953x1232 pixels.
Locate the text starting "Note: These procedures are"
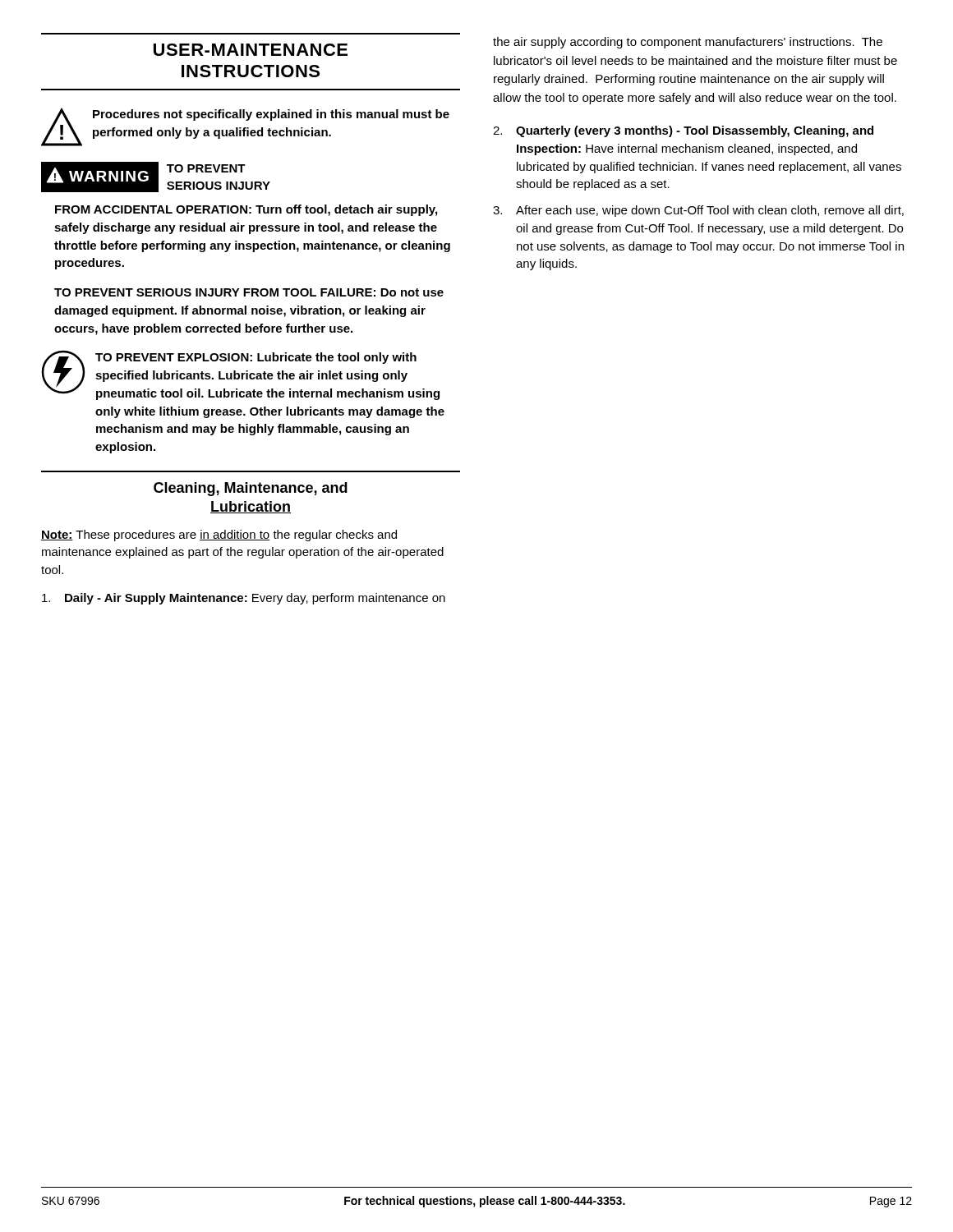[x=242, y=552]
